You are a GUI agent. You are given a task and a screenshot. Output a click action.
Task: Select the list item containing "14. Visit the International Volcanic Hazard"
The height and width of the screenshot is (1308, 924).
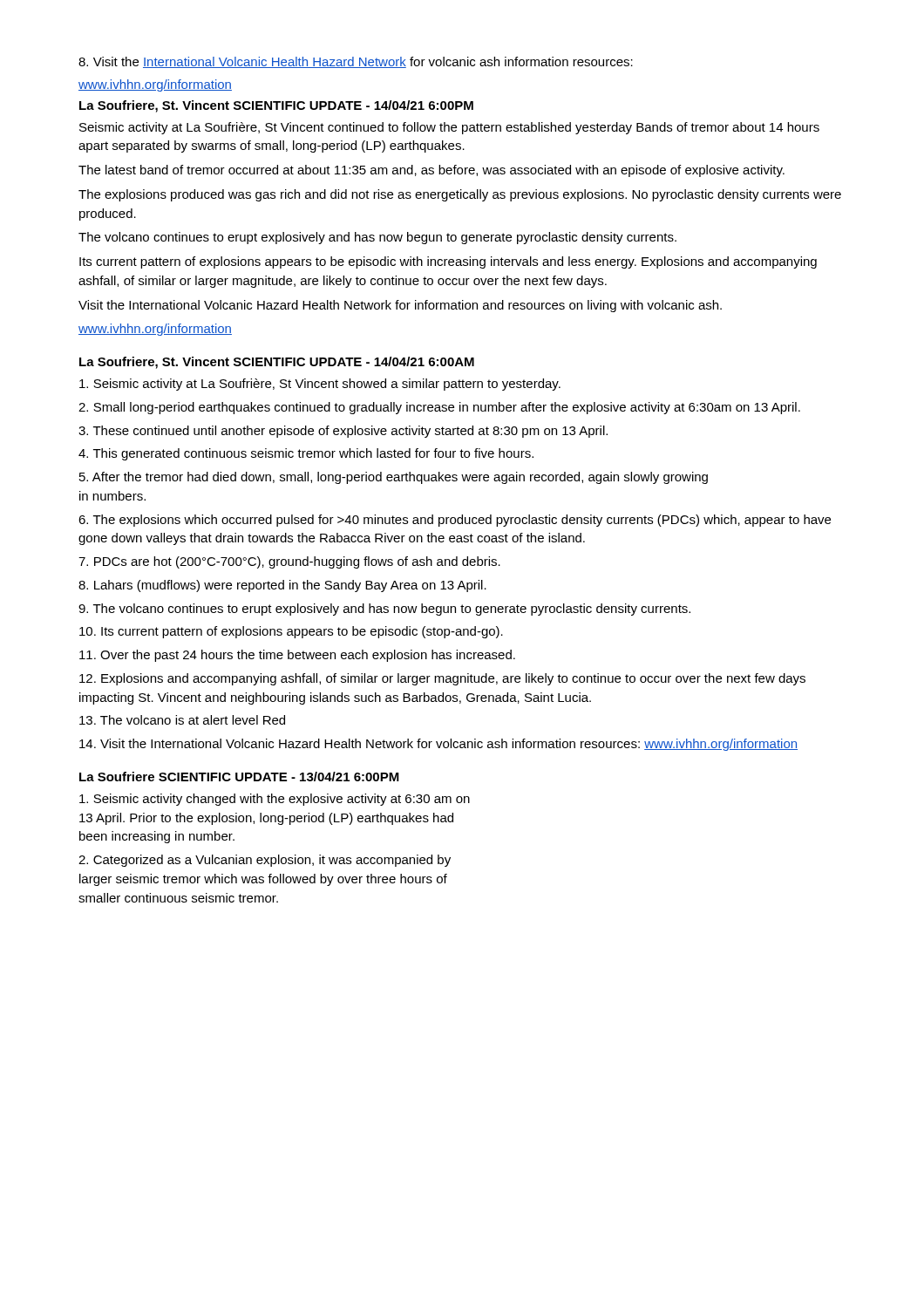[x=438, y=743]
